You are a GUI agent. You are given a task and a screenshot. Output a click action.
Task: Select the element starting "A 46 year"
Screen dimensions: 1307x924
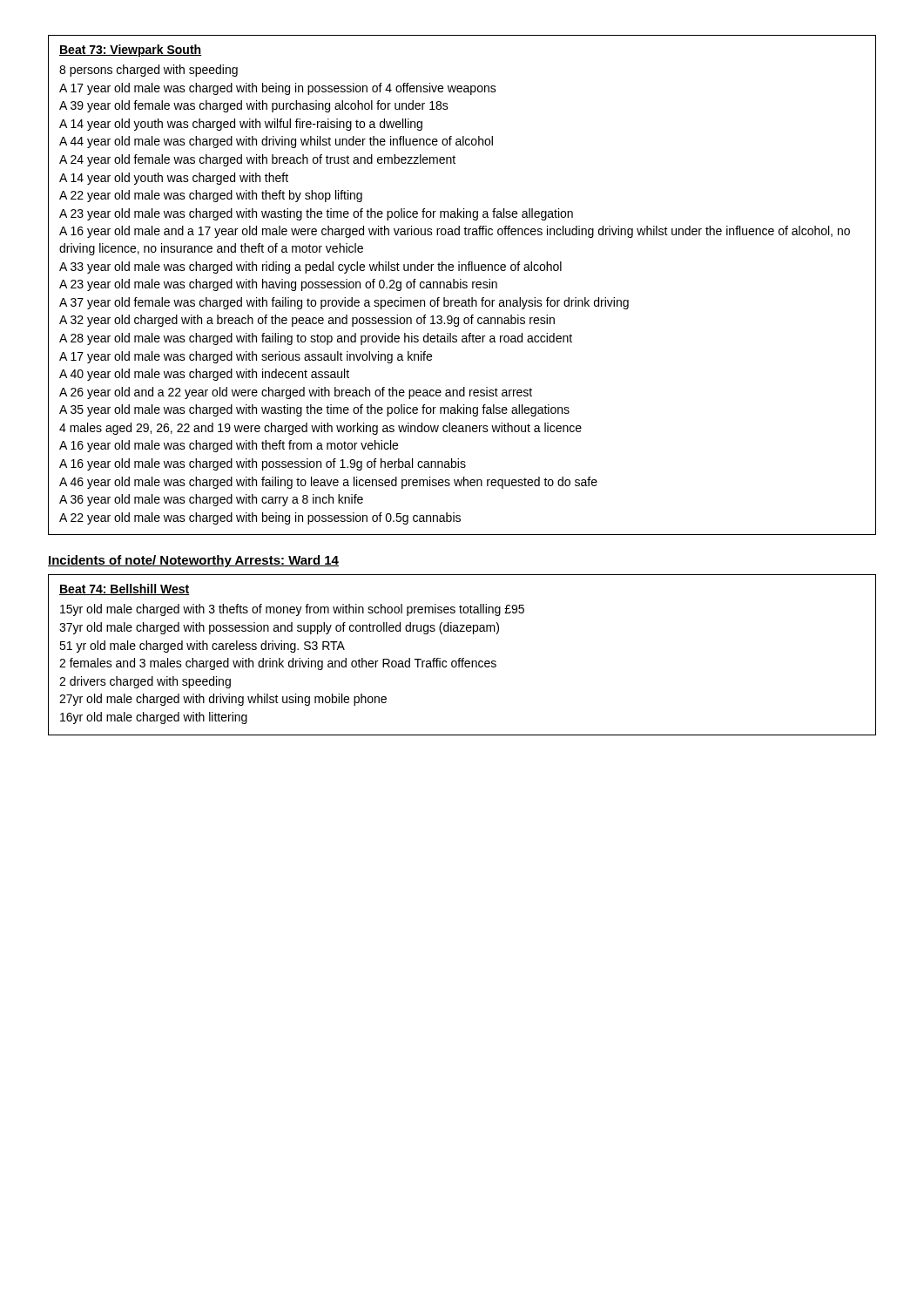(x=328, y=482)
